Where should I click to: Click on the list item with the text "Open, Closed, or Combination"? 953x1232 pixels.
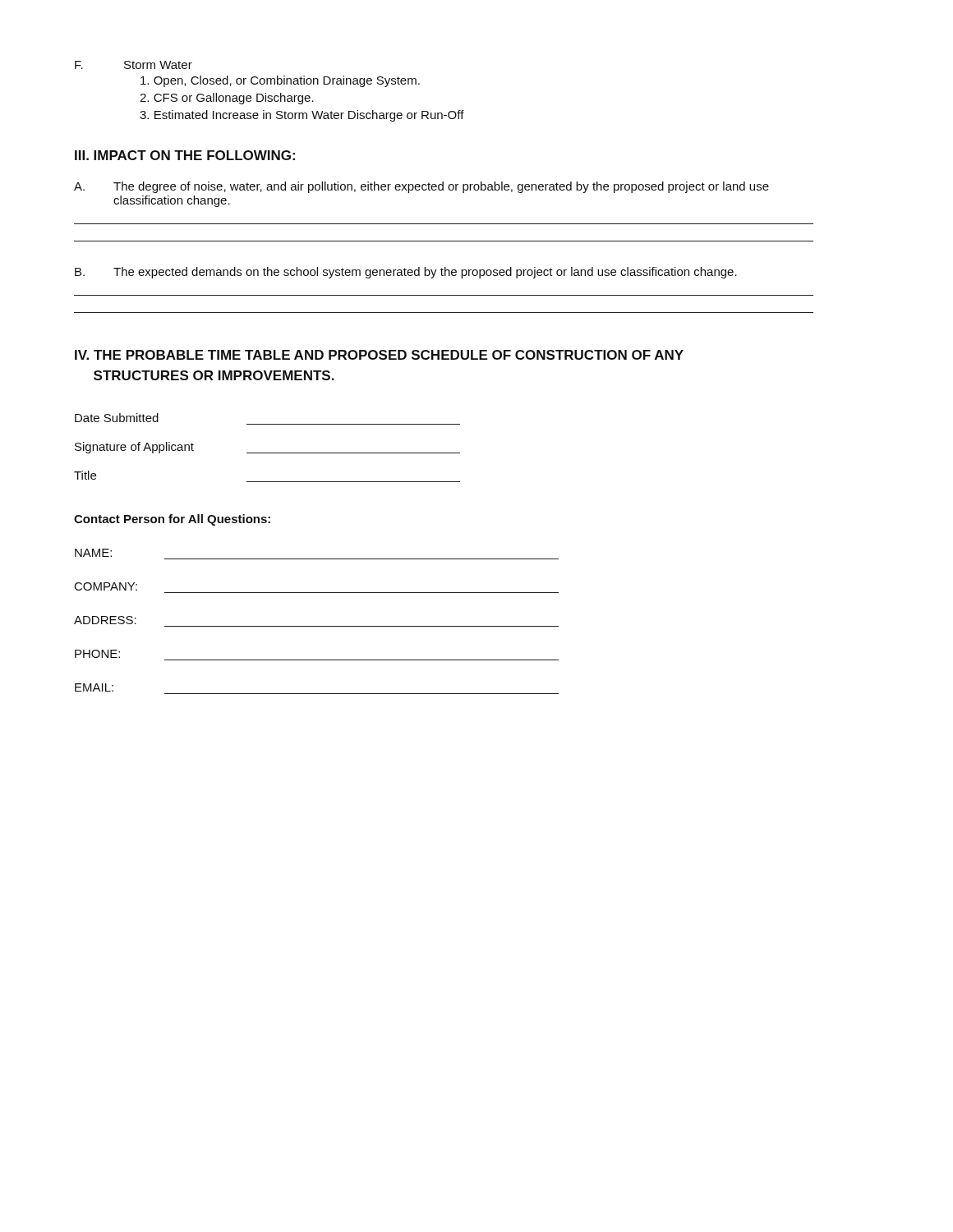(280, 80)
